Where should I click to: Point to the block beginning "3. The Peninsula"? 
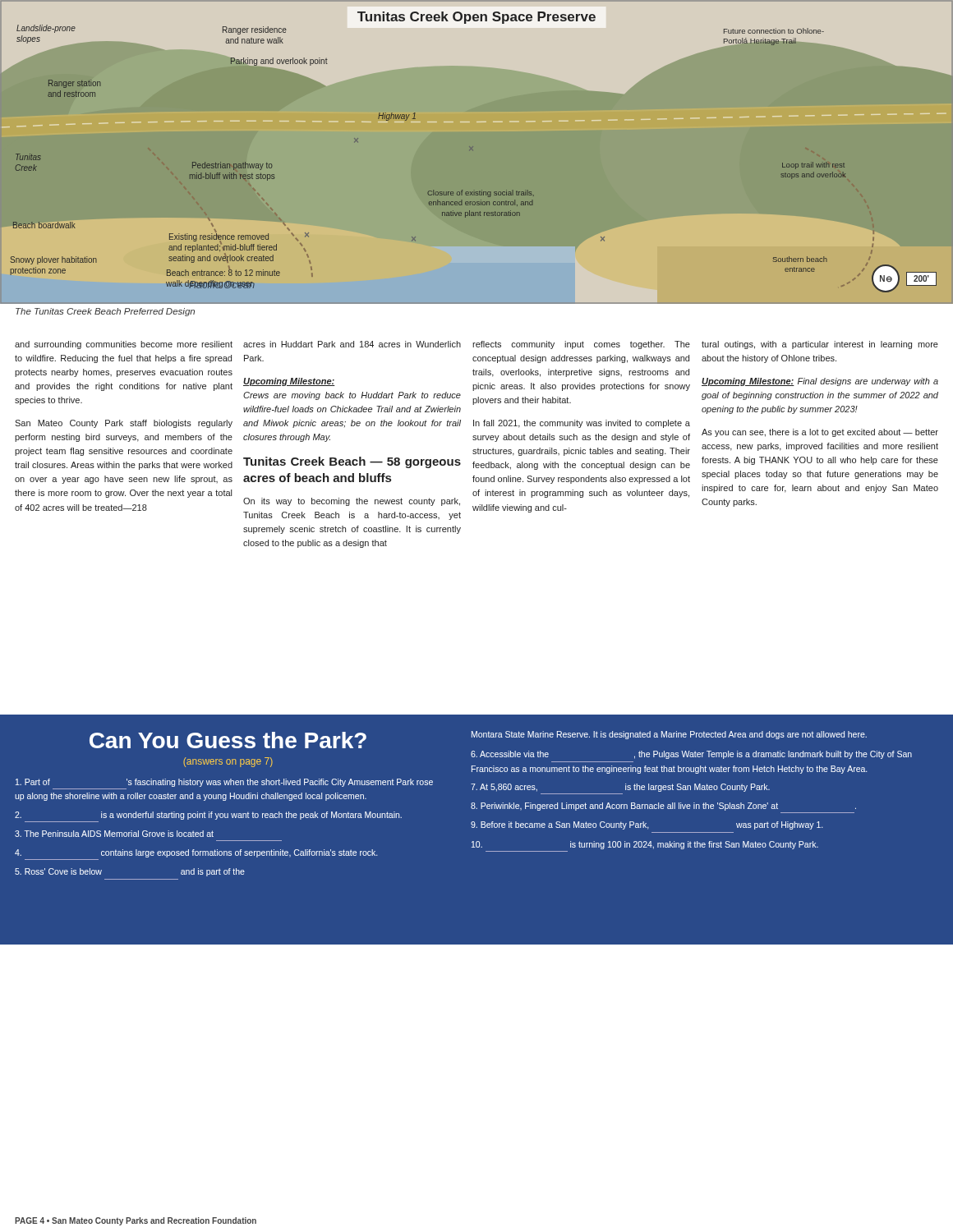148,834
